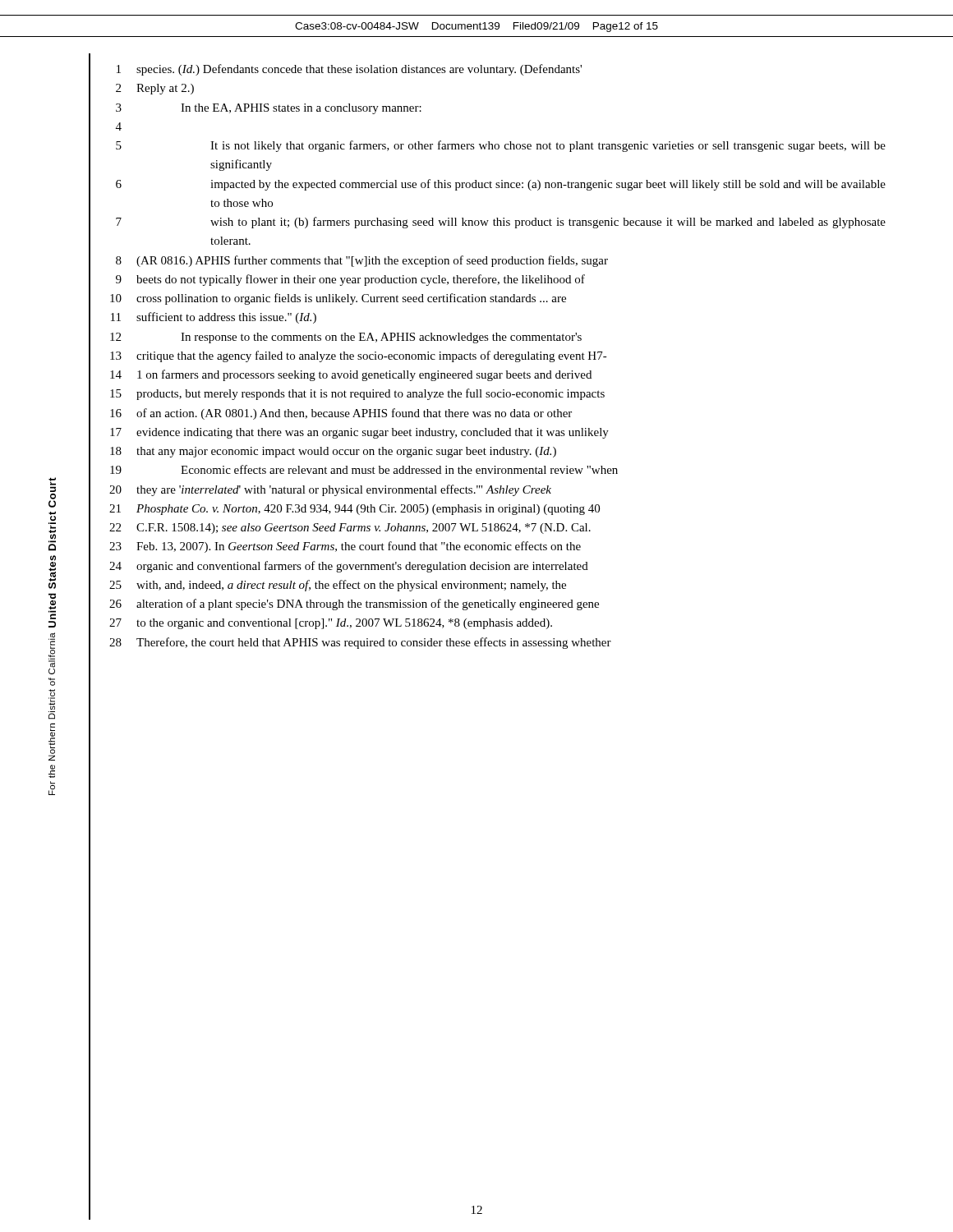953x1232 pixels.
Task: Where is the passage that starts "7 wish to plant it;"?
Action: tap(504, 232)
